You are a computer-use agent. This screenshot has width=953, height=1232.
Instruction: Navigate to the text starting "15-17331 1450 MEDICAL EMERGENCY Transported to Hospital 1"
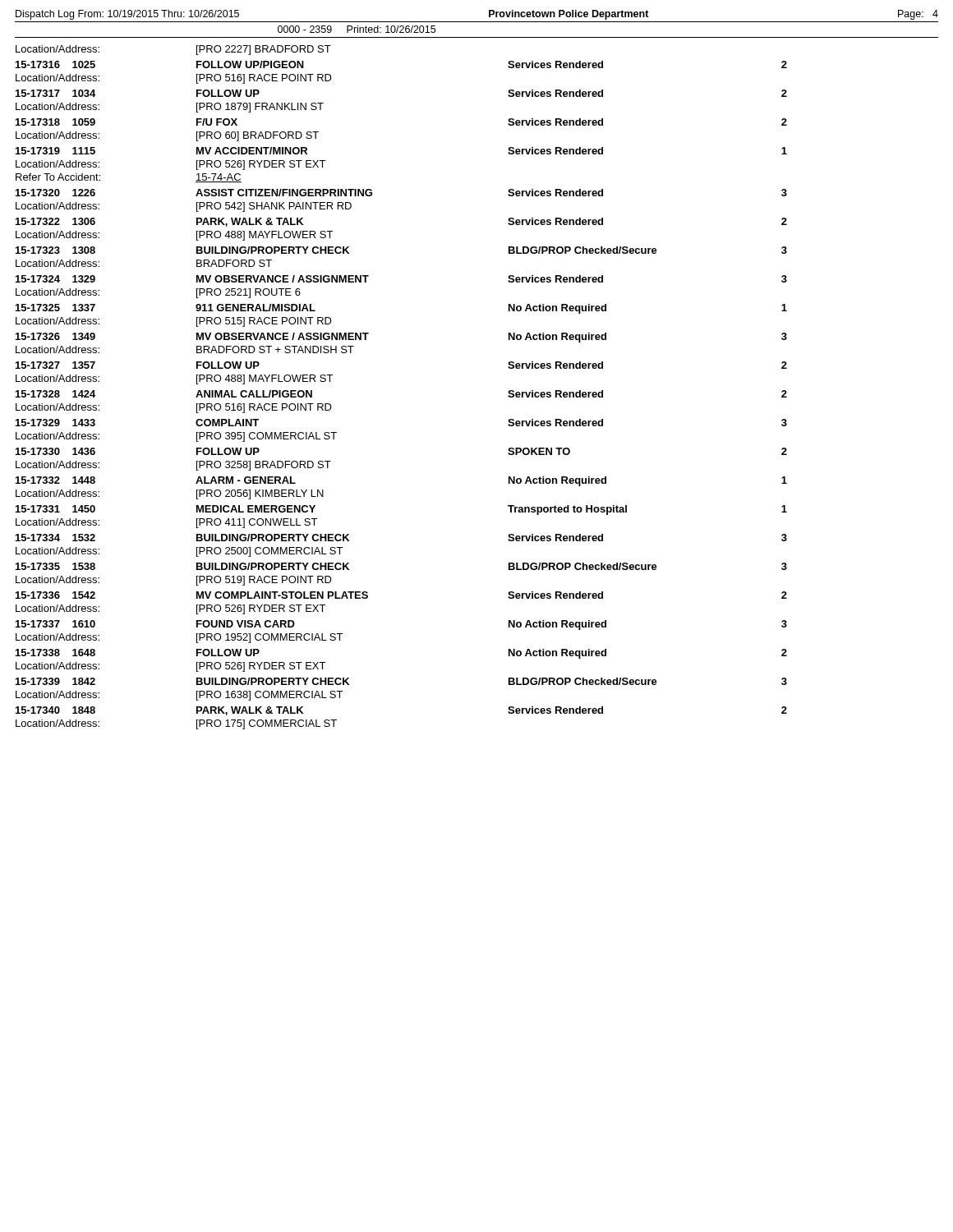(x=38, y=510)
